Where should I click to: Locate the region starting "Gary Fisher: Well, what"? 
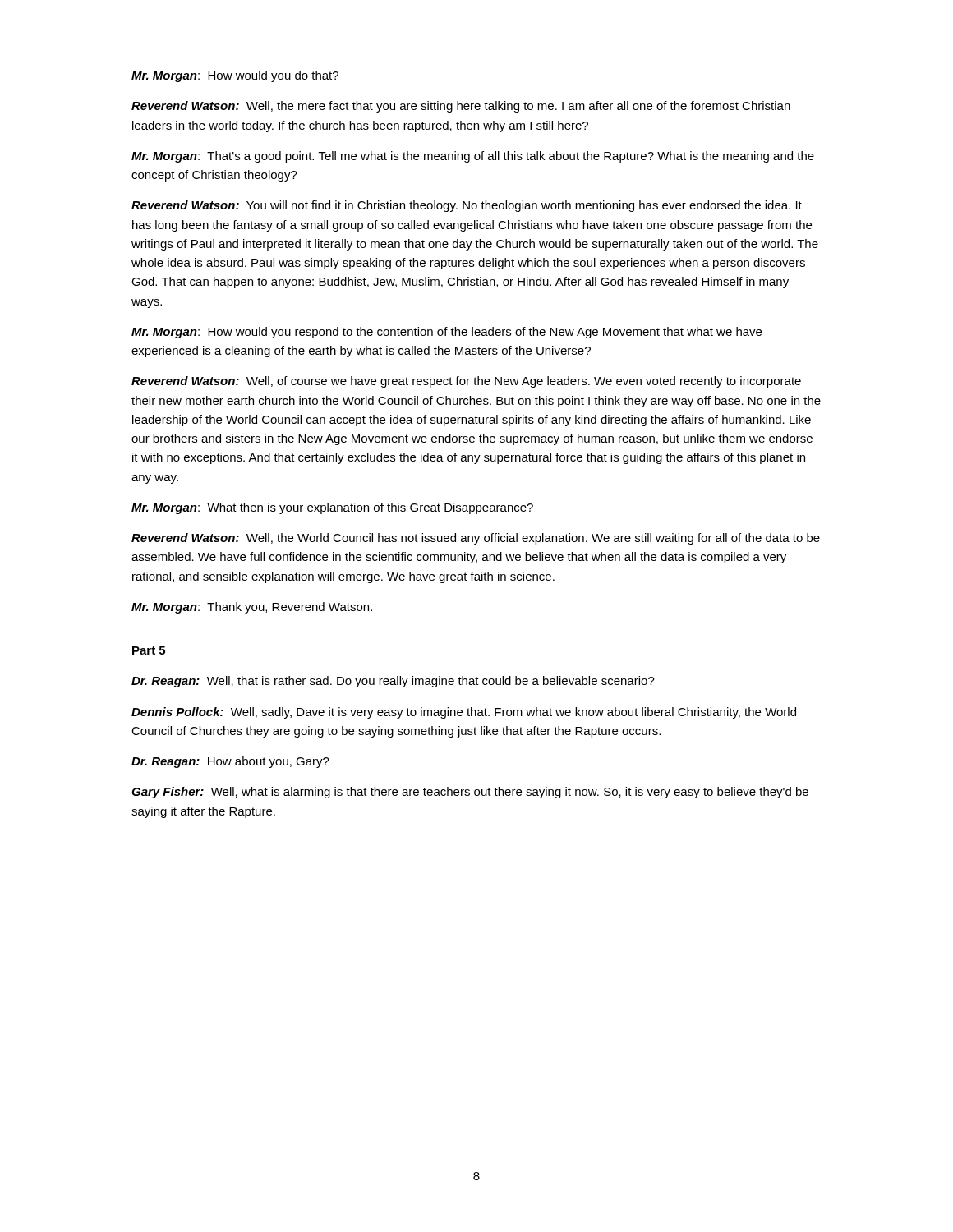tap(470, 801)
